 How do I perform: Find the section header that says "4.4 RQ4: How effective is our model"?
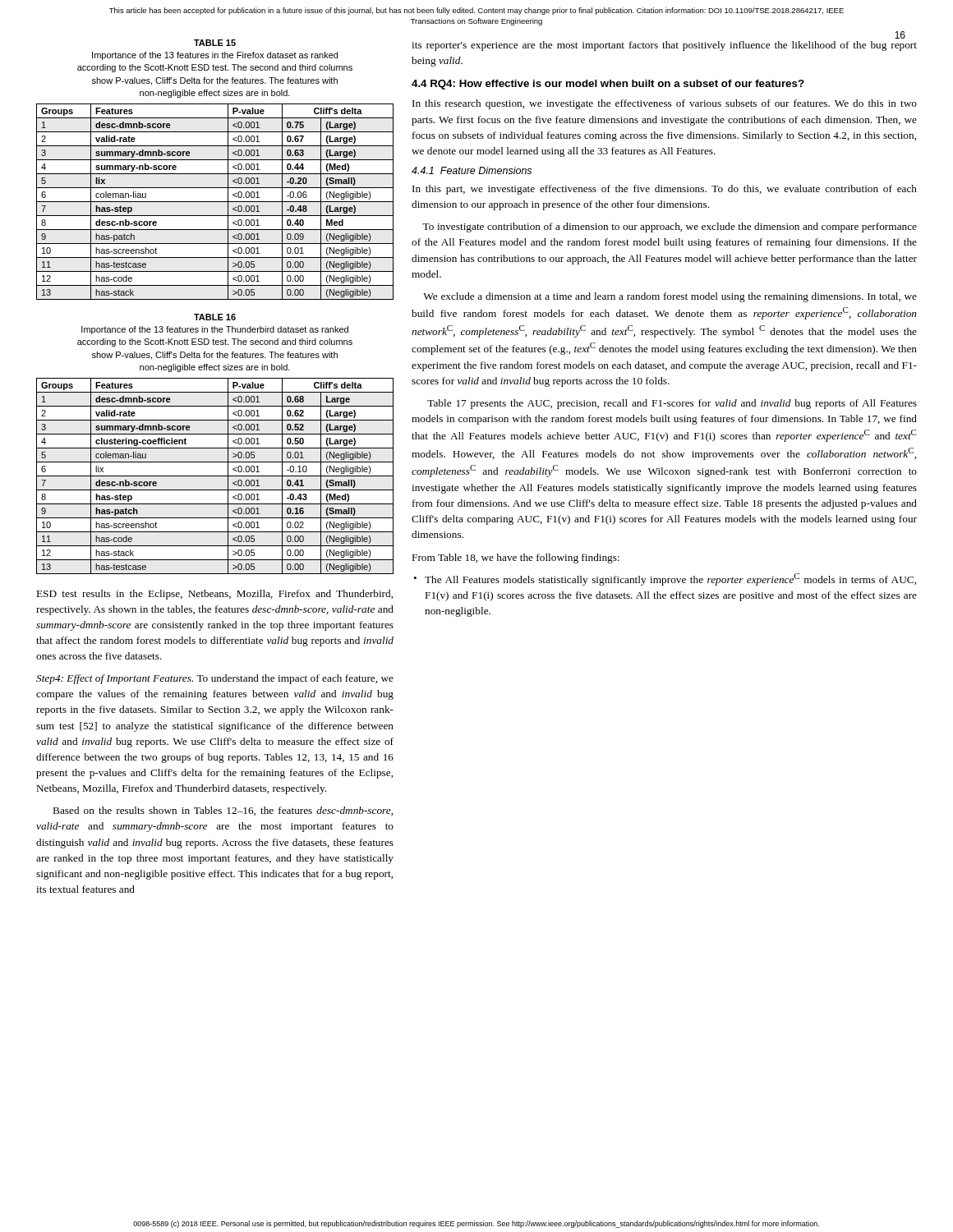608,83
